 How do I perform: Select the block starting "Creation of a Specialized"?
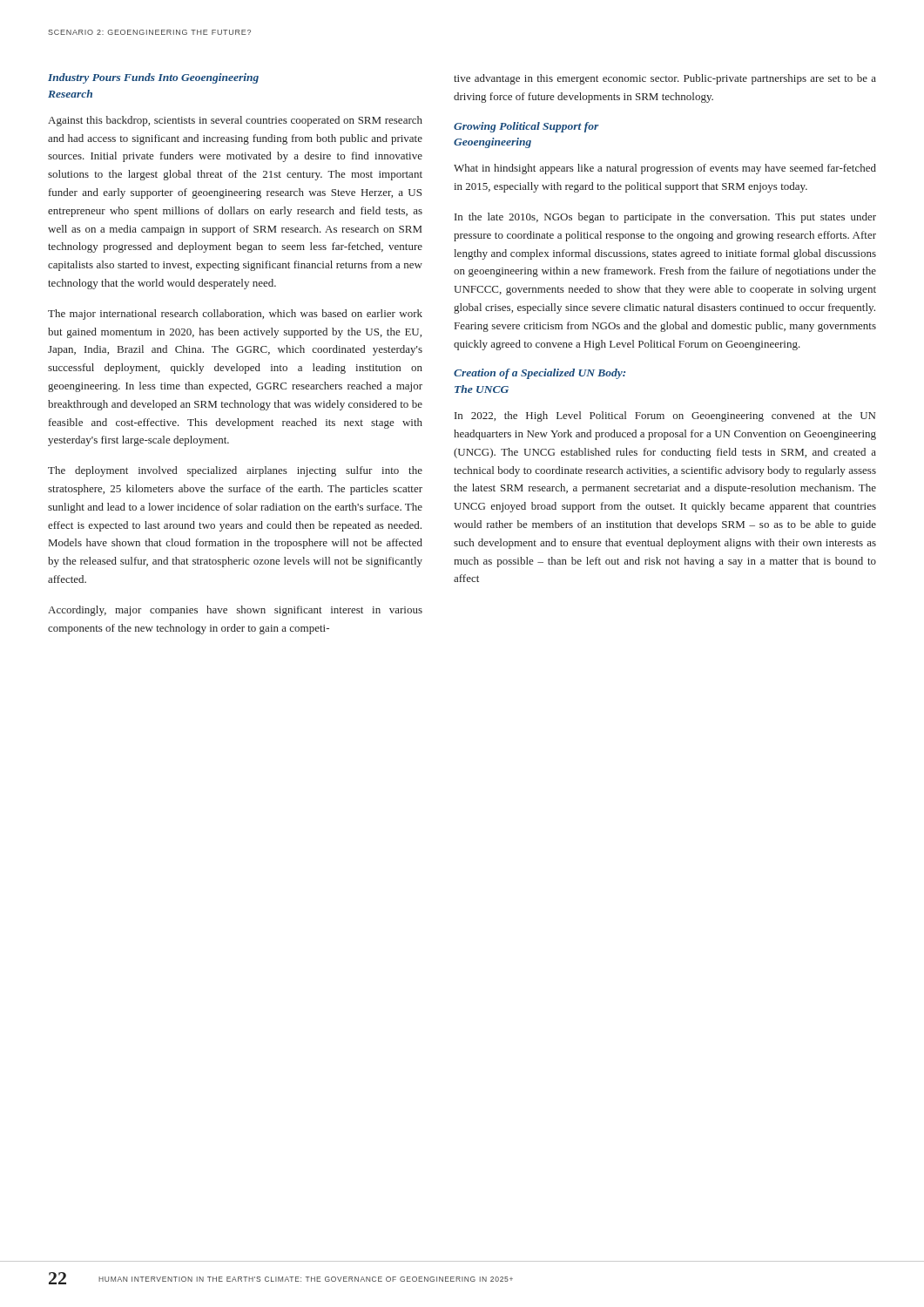click(540, 381)
